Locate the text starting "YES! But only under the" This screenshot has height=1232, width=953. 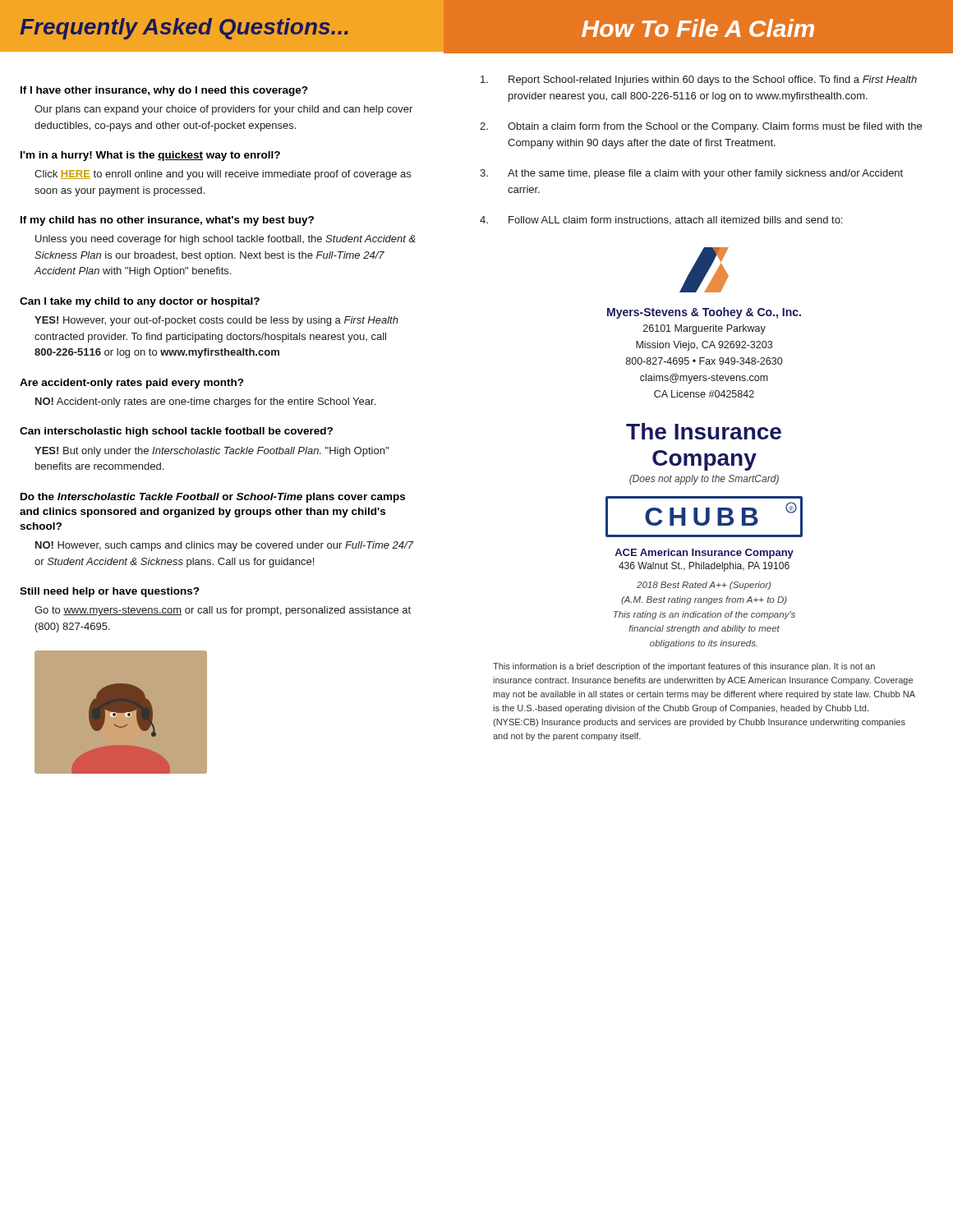click(212, 458)
